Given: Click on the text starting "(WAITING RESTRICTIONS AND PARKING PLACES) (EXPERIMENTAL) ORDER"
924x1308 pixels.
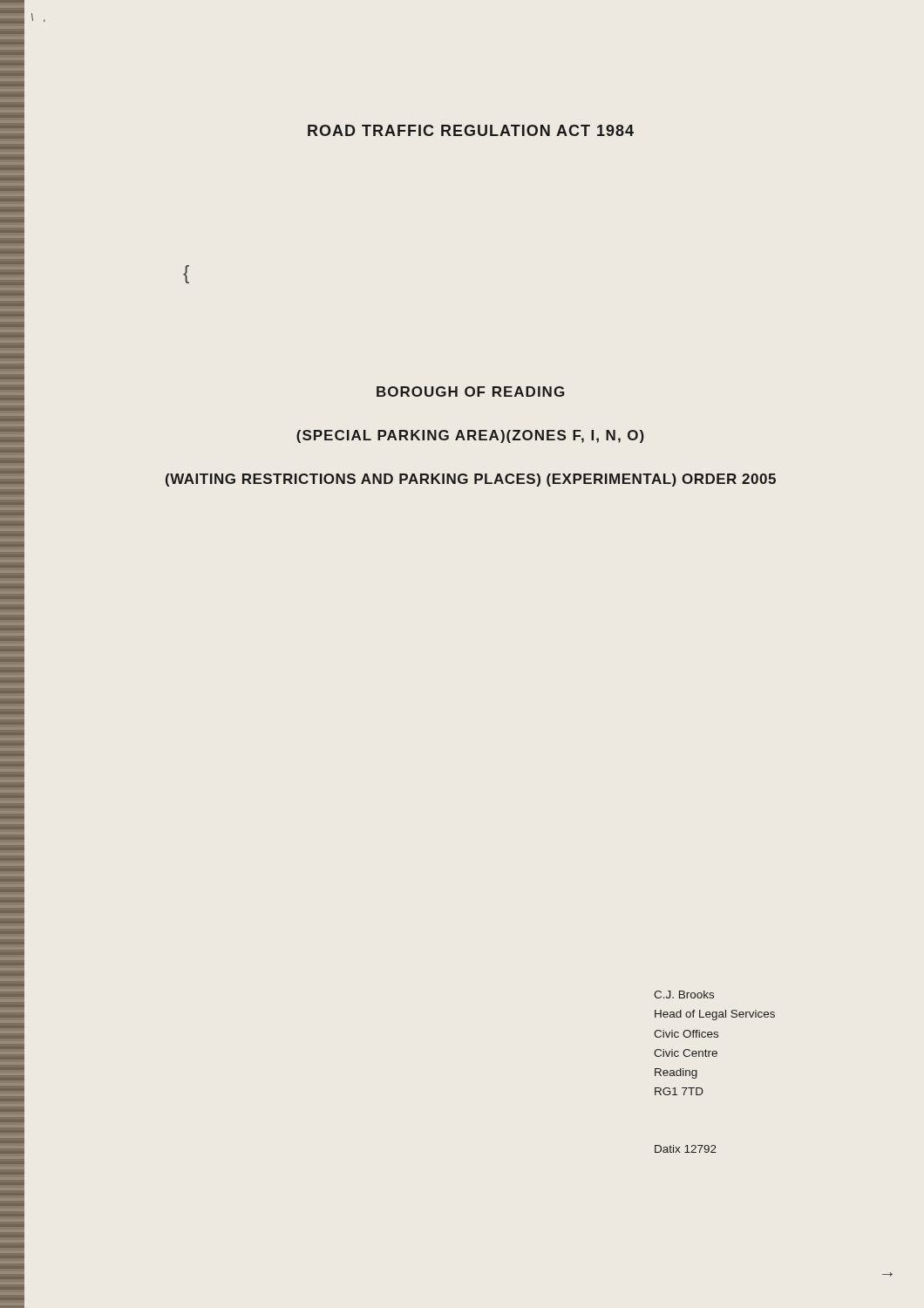Looking at the screenshot, I should pyautogui.click(x=471, y=479).
